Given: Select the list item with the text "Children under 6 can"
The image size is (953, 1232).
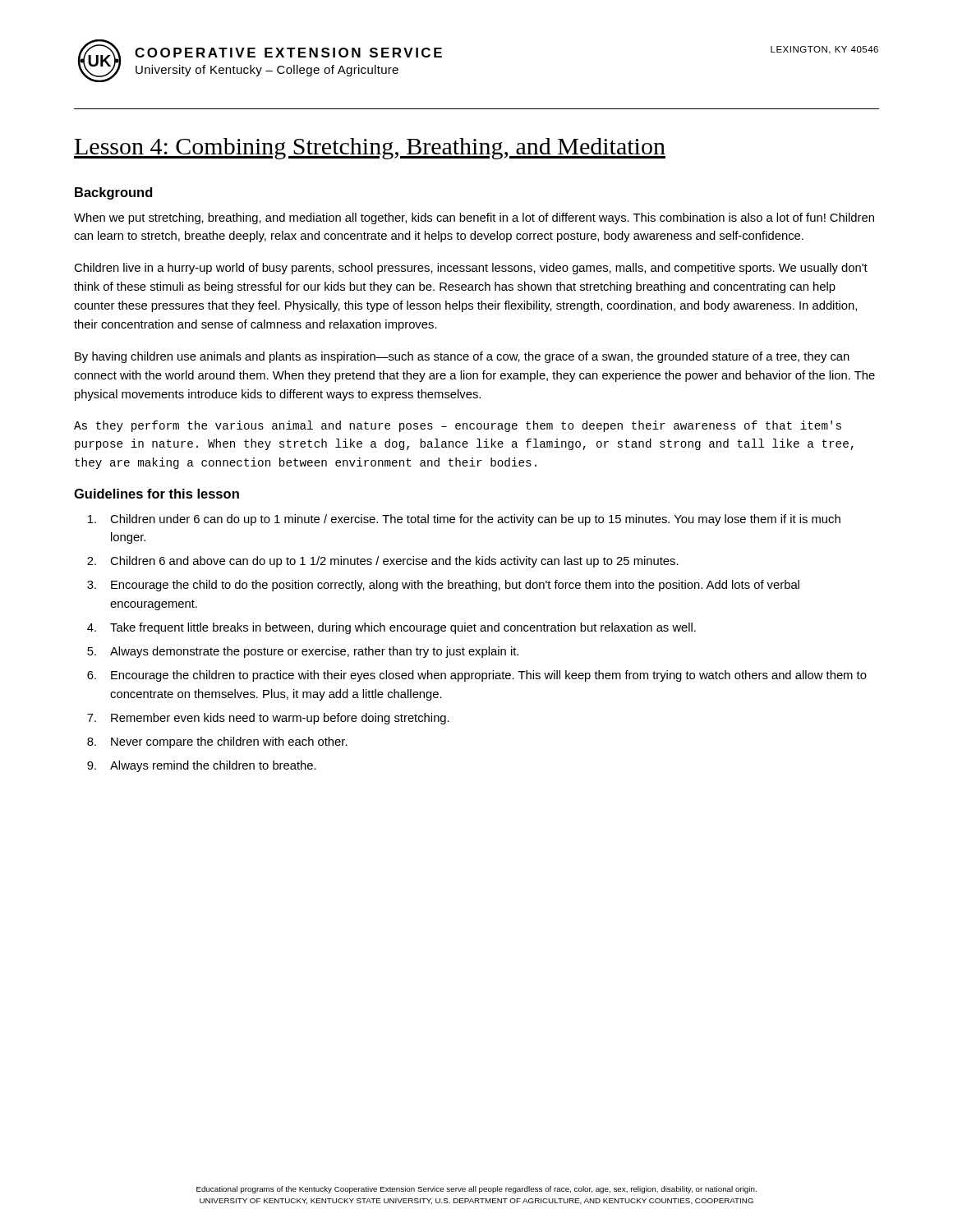Looking at the screenshot, I should point(476,528).
